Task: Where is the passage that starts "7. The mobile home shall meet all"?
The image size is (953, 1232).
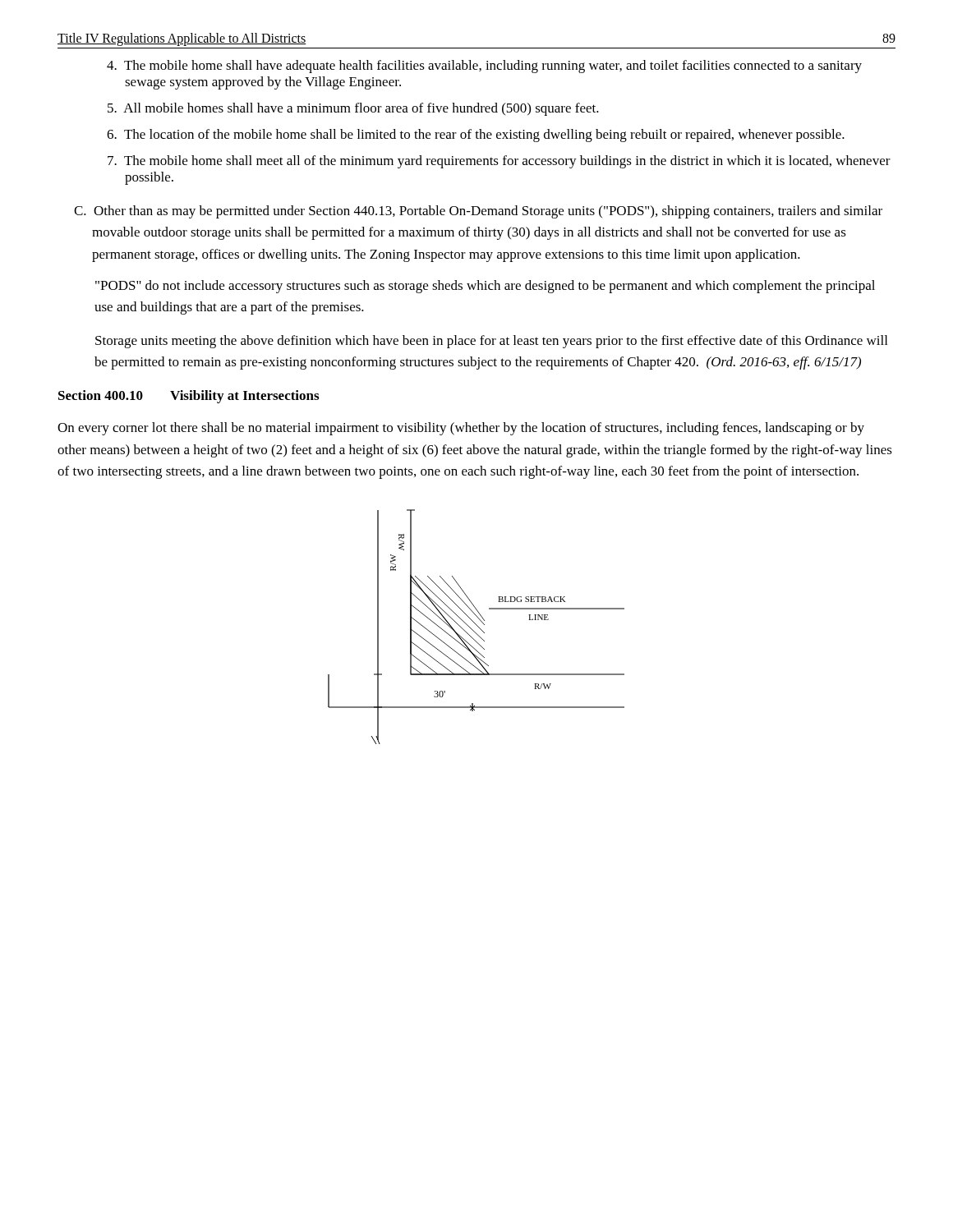Action: coord(501,169)
